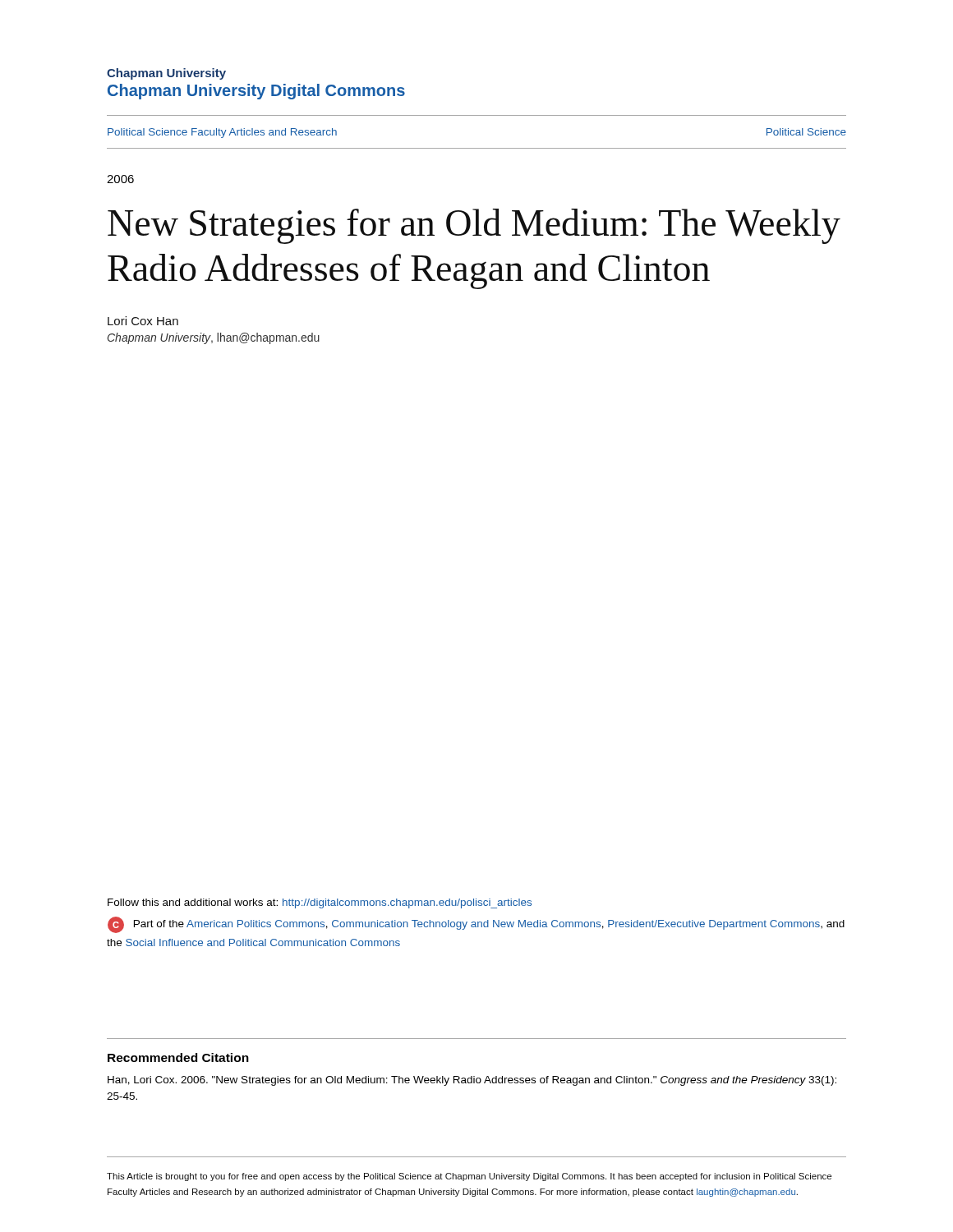Point to the region starting "Follow this and"

[x=319, y=902]
